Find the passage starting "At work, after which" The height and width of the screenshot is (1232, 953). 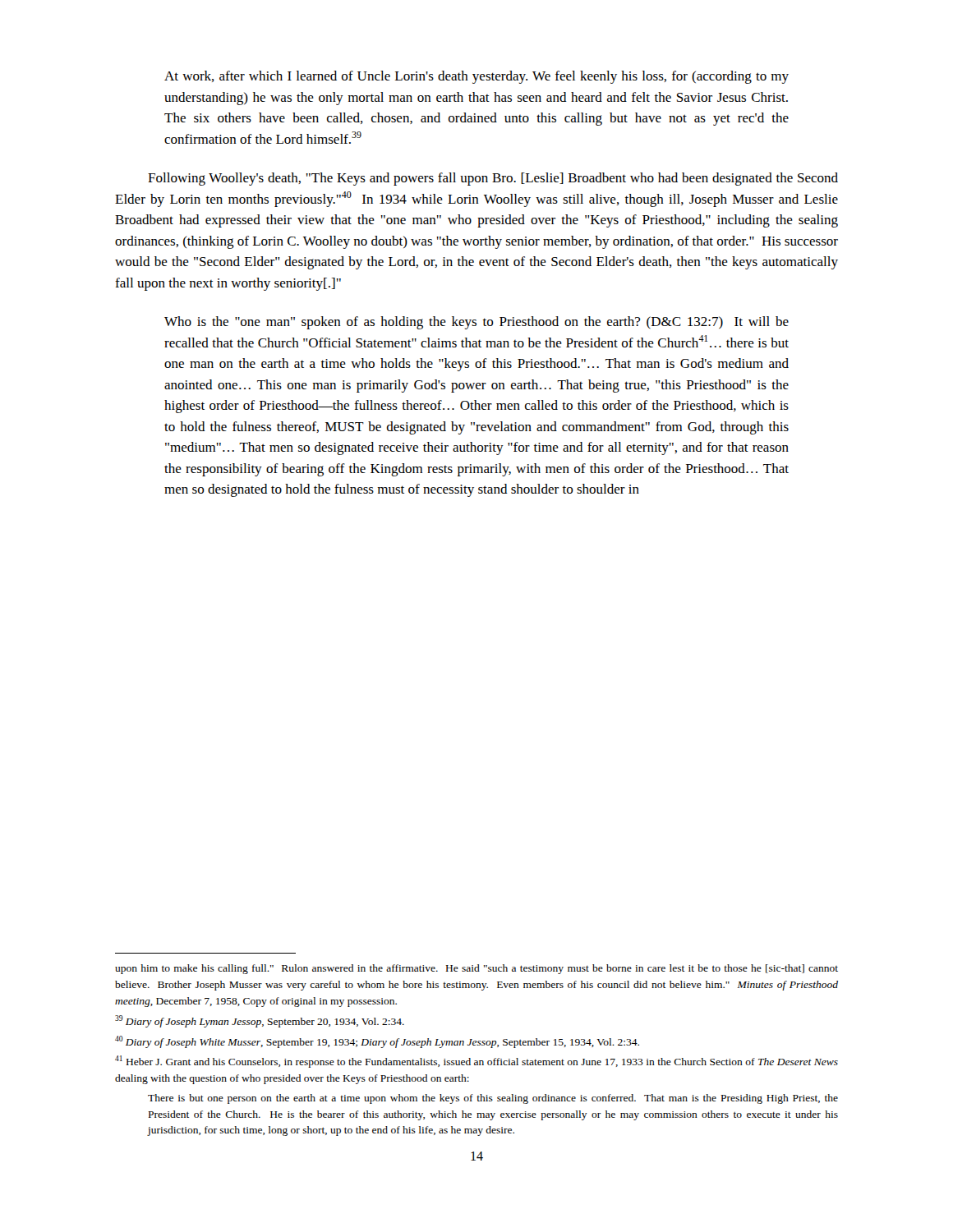476,107
